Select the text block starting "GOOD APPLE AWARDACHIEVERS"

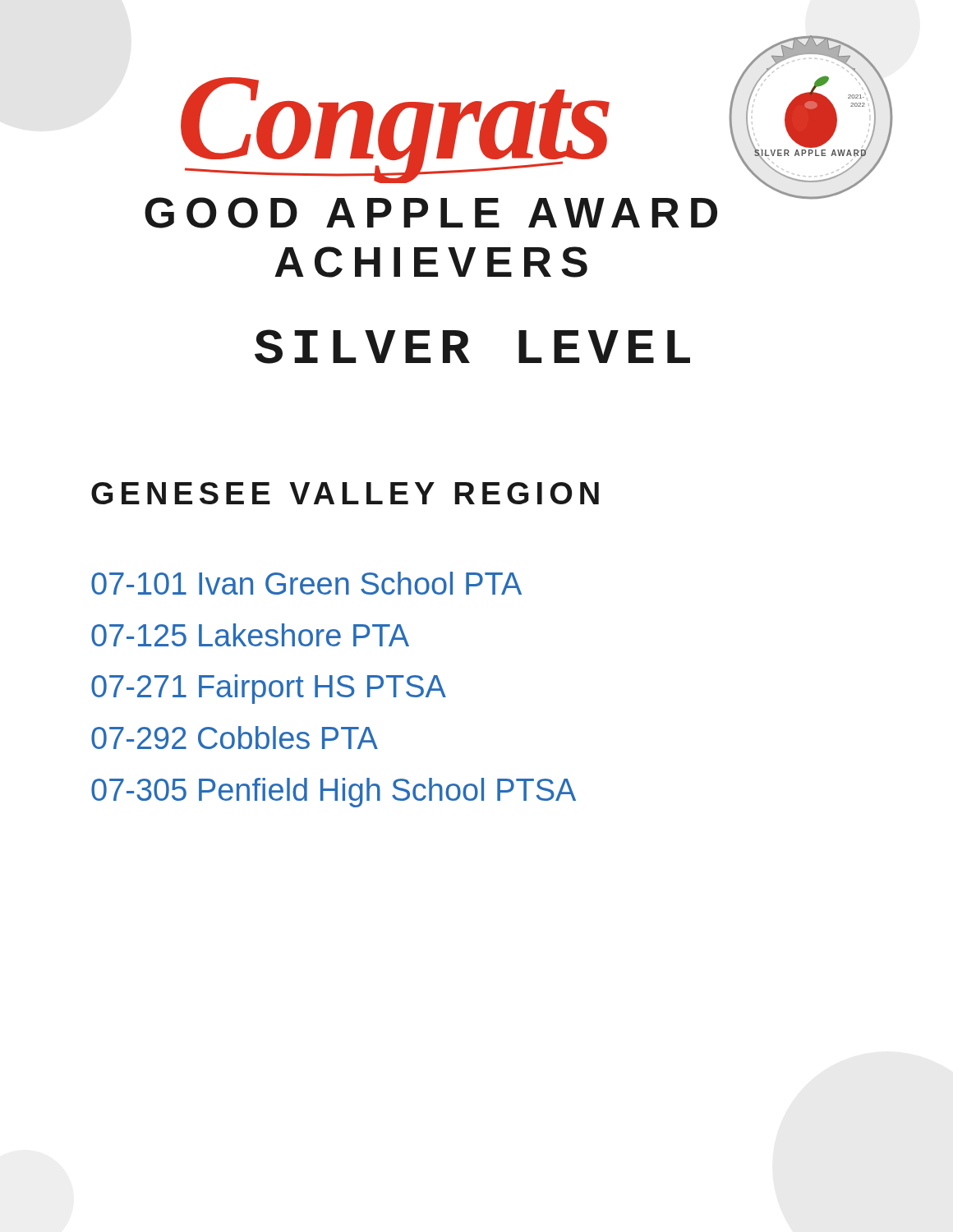(x=435, y=238)
